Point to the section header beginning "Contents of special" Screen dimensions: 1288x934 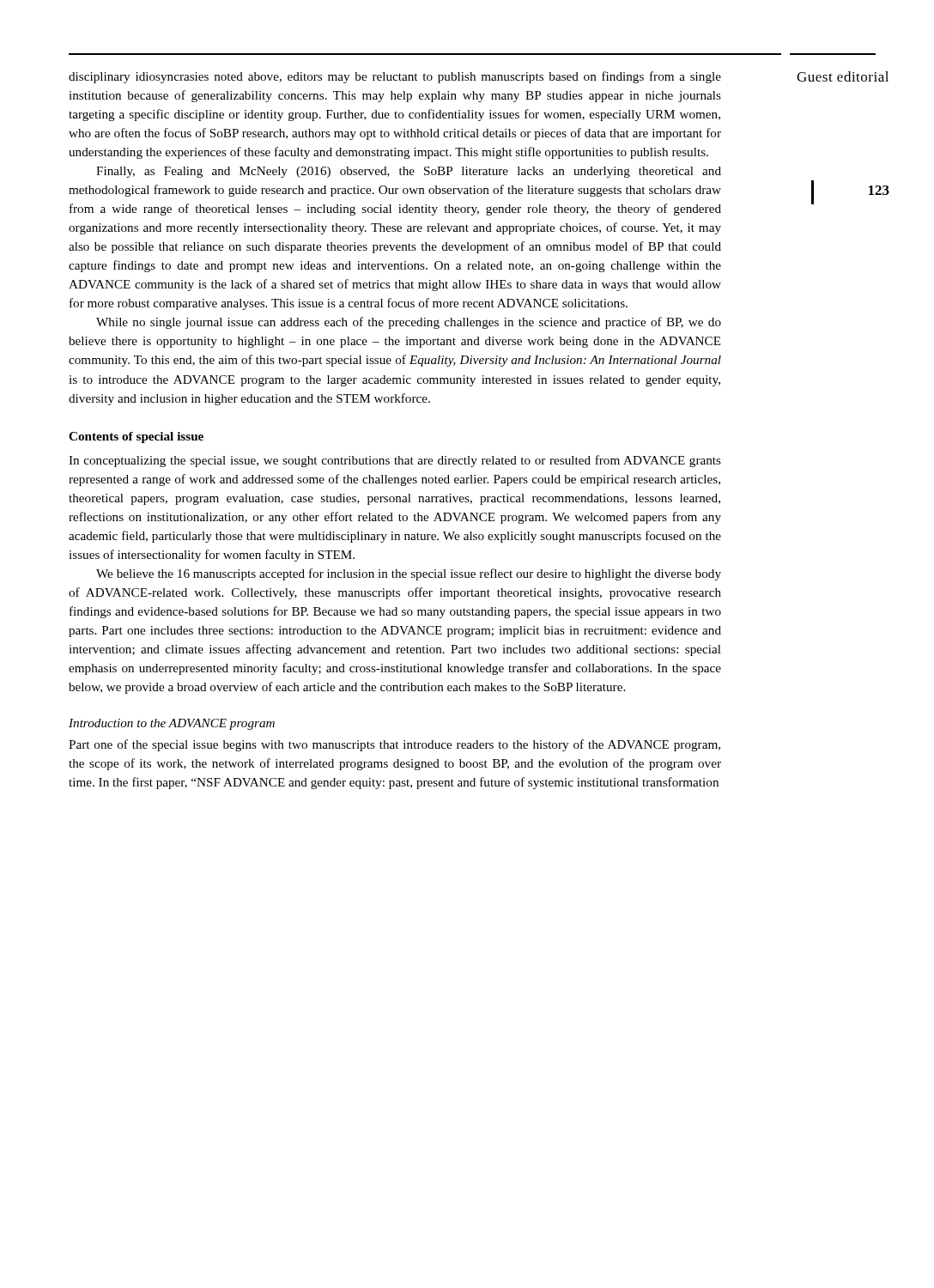pos(136,435)
